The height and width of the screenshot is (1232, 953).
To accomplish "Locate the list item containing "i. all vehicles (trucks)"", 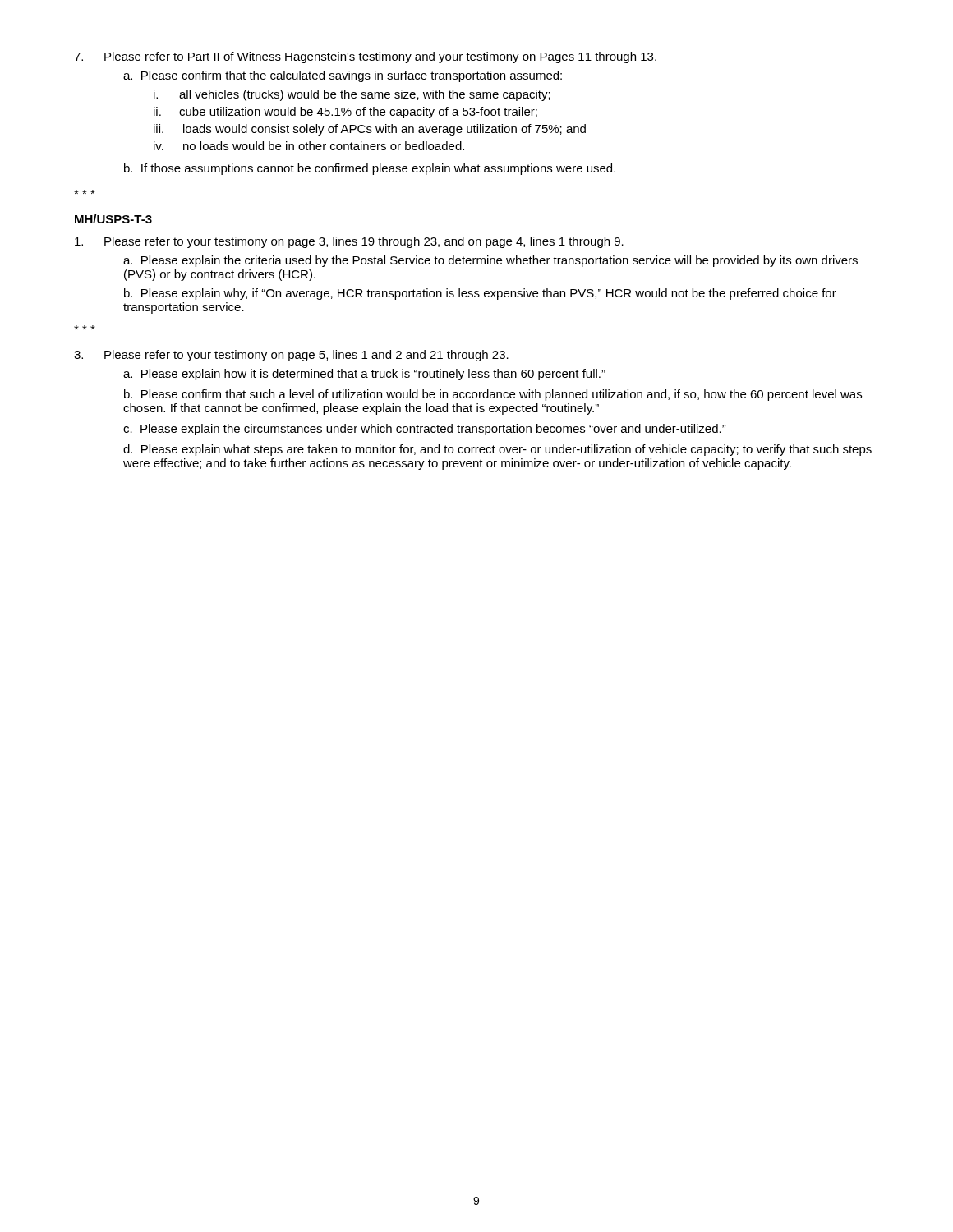I will [x=352, y=94].
